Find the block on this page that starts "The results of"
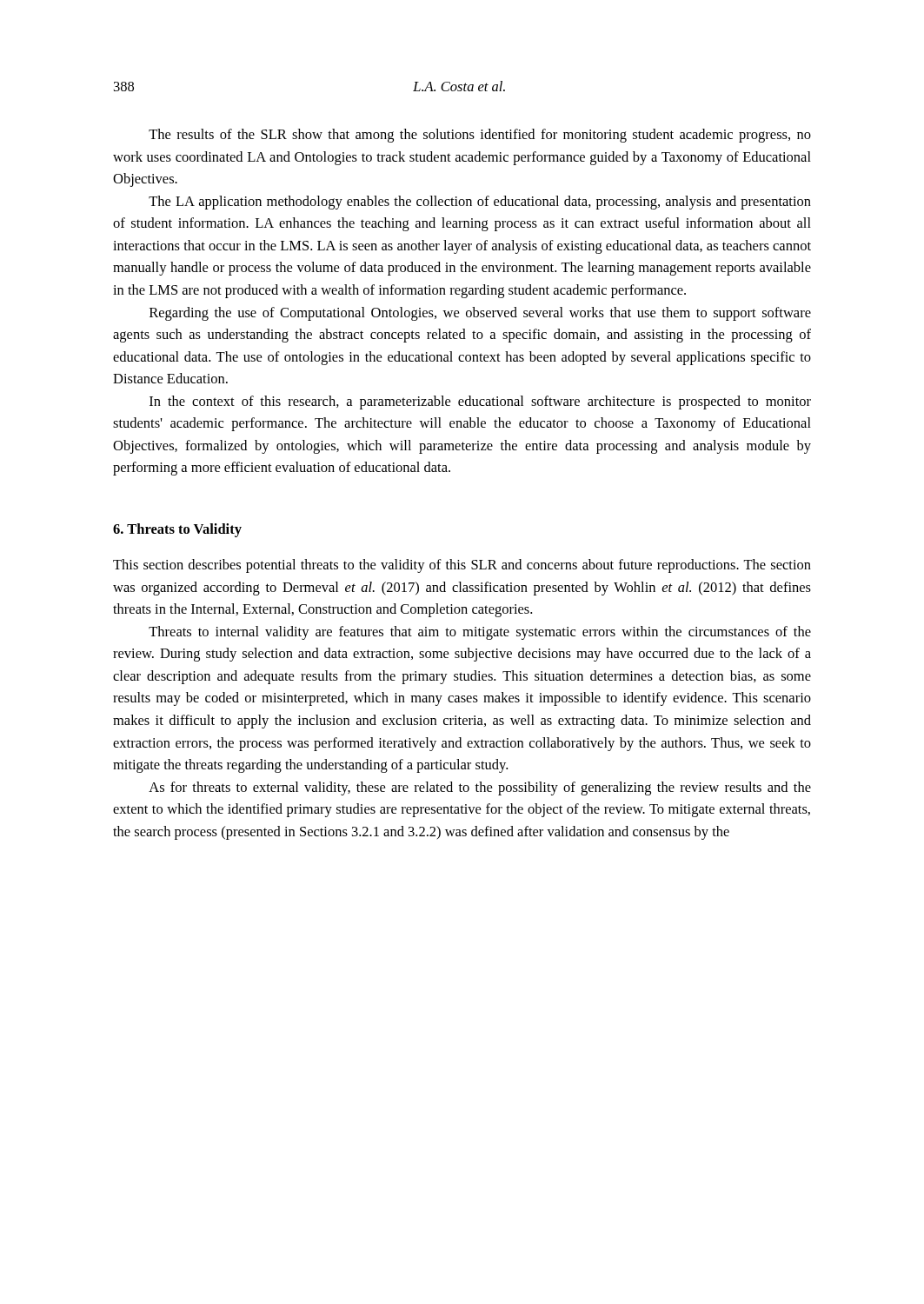924x1304 pixels. 462,301
